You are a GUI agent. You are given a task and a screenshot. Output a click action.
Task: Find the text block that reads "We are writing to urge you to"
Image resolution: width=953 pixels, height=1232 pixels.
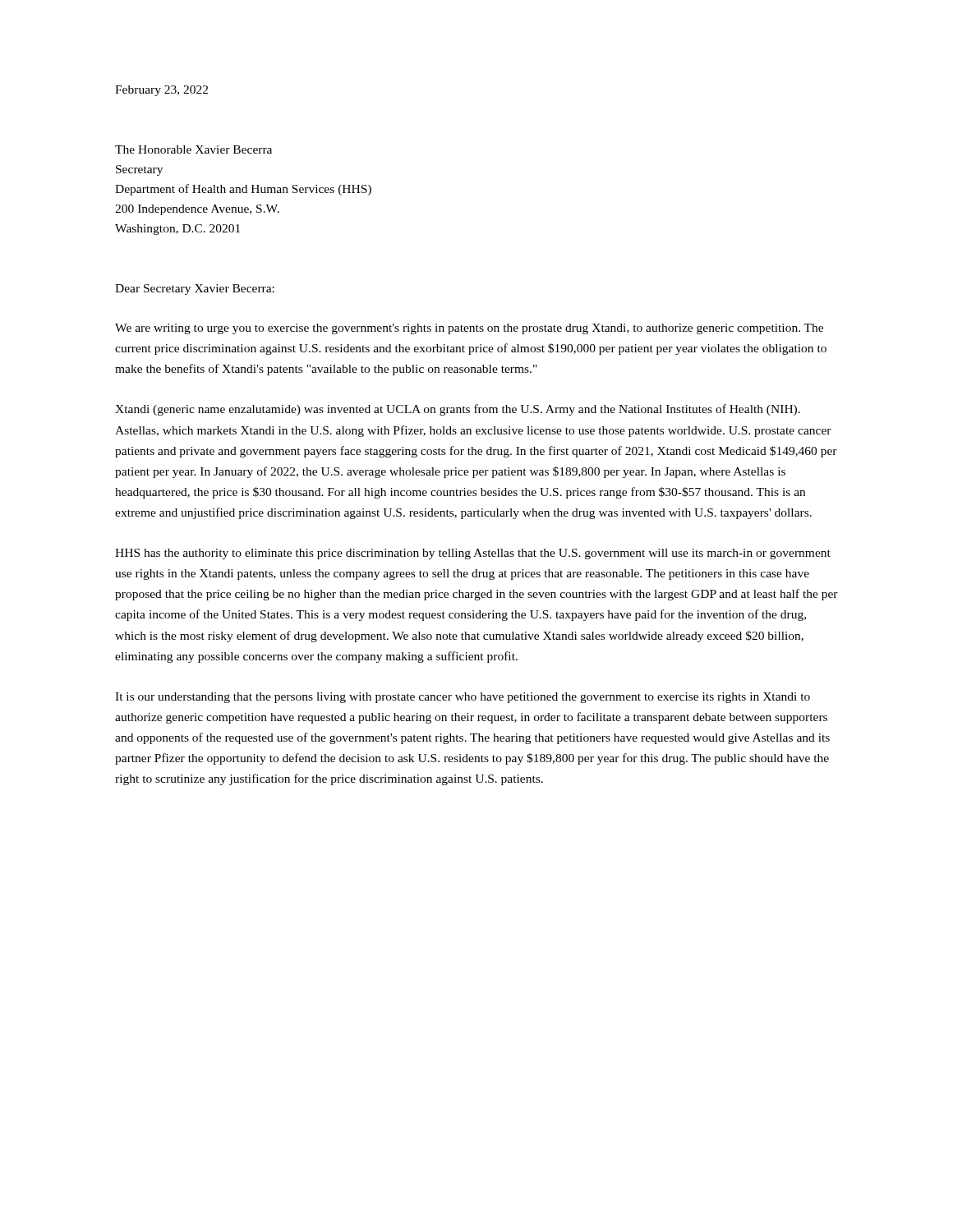(471, 348)
